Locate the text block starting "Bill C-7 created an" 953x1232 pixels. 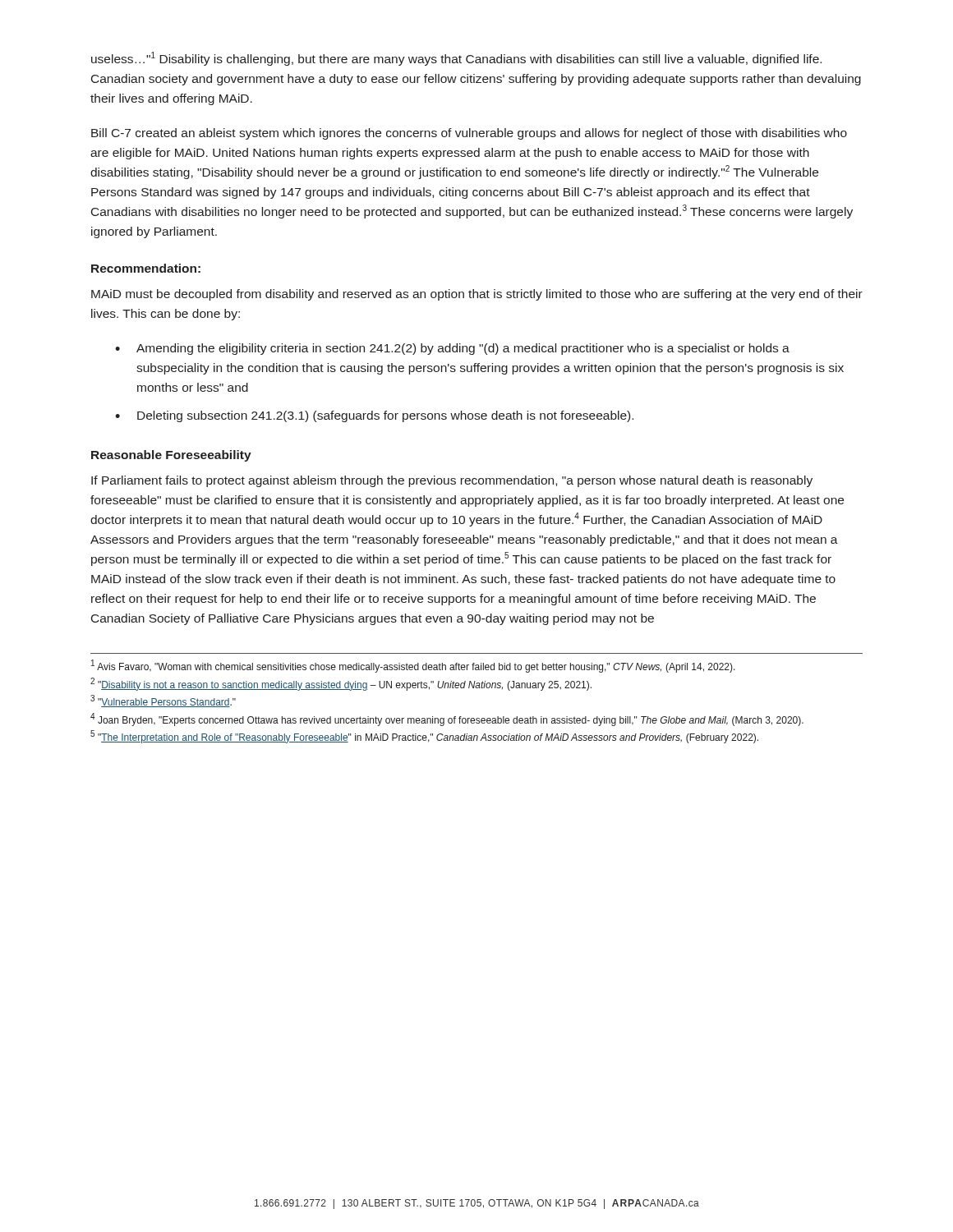472,182
